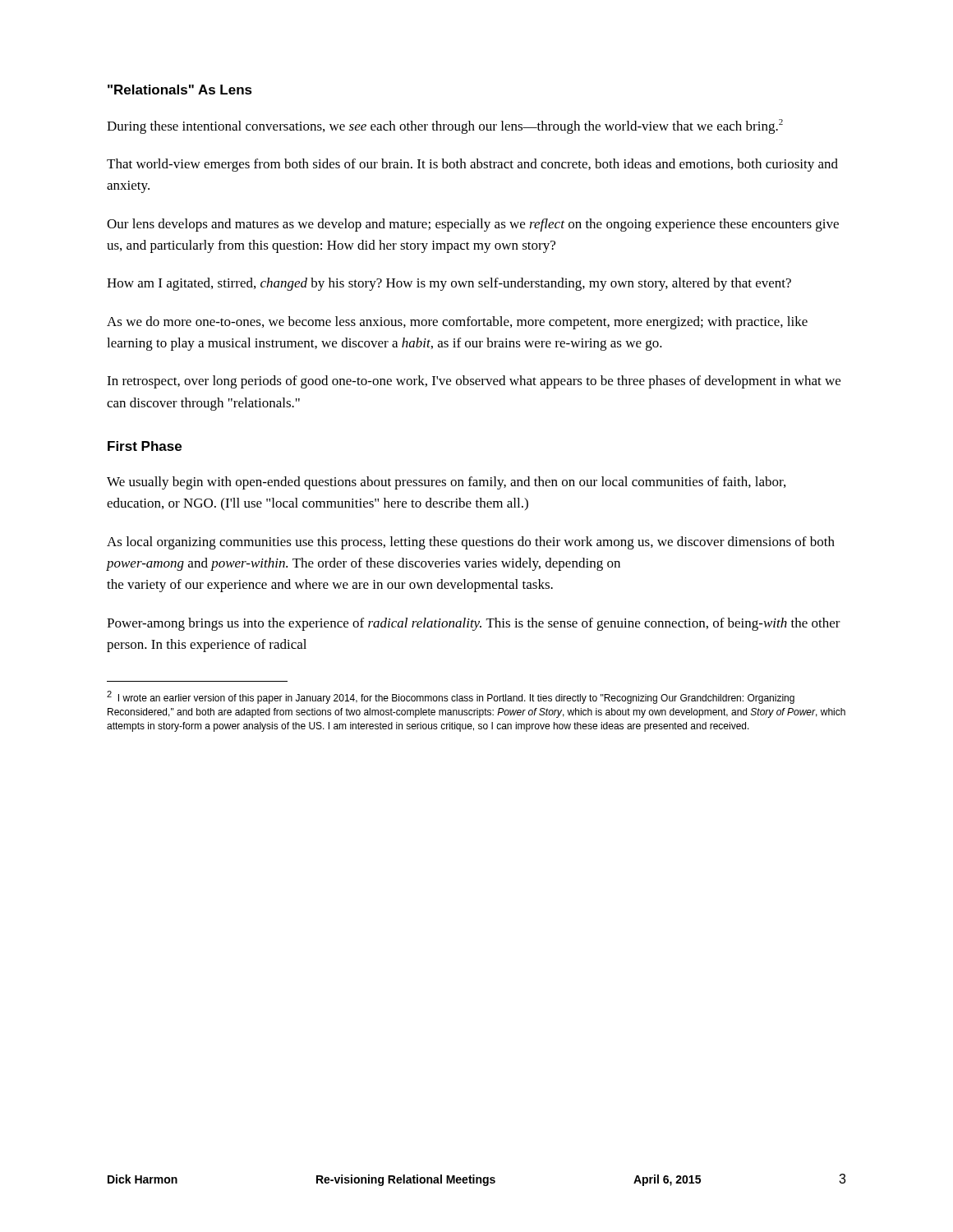Screen dimensions: 1232x953
Task: Find the passage starting "As local organizing"
Action: [x=471, y=563]
